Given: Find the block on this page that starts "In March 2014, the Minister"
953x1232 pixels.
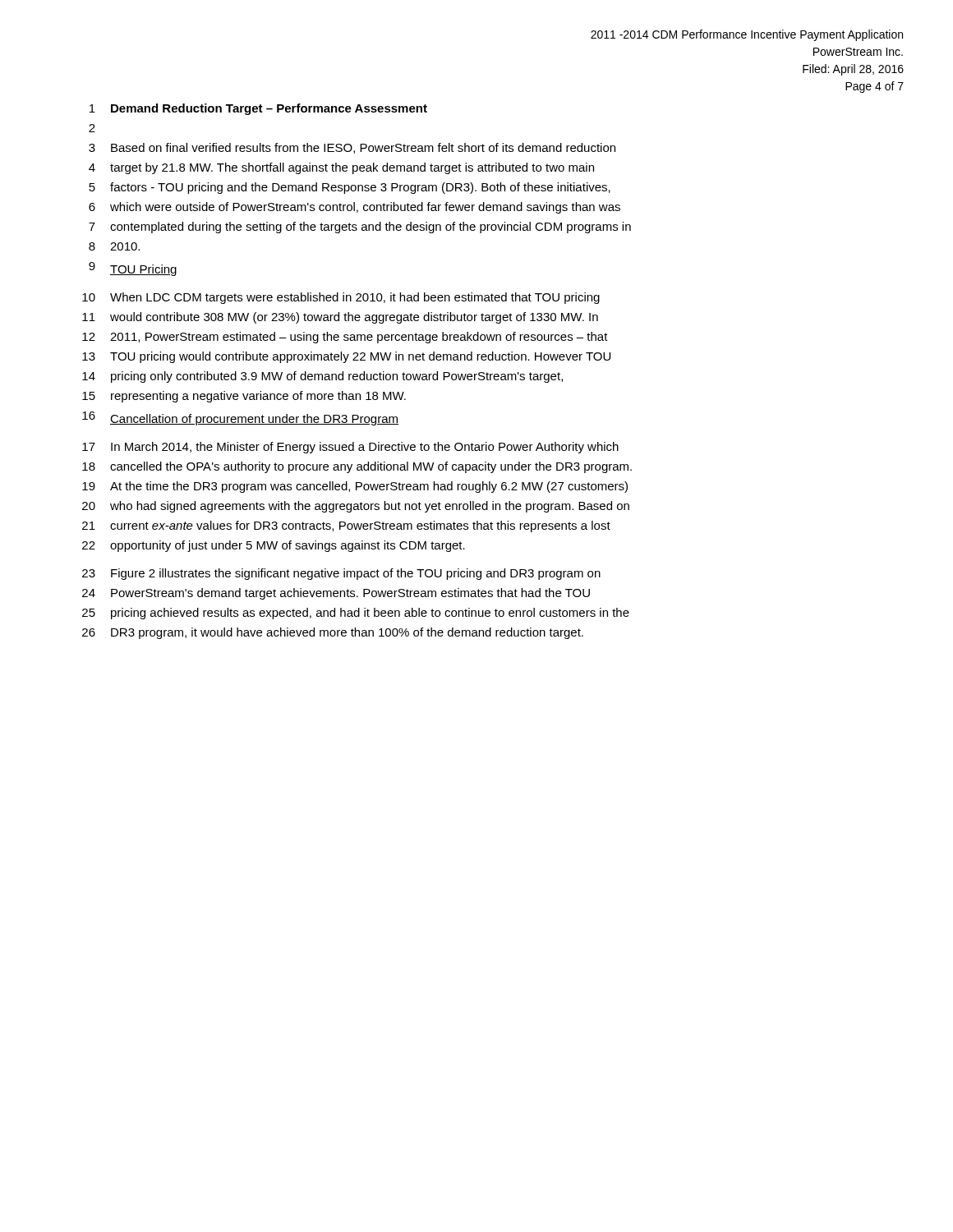Looking at the screenshot, I should [365, 446].
